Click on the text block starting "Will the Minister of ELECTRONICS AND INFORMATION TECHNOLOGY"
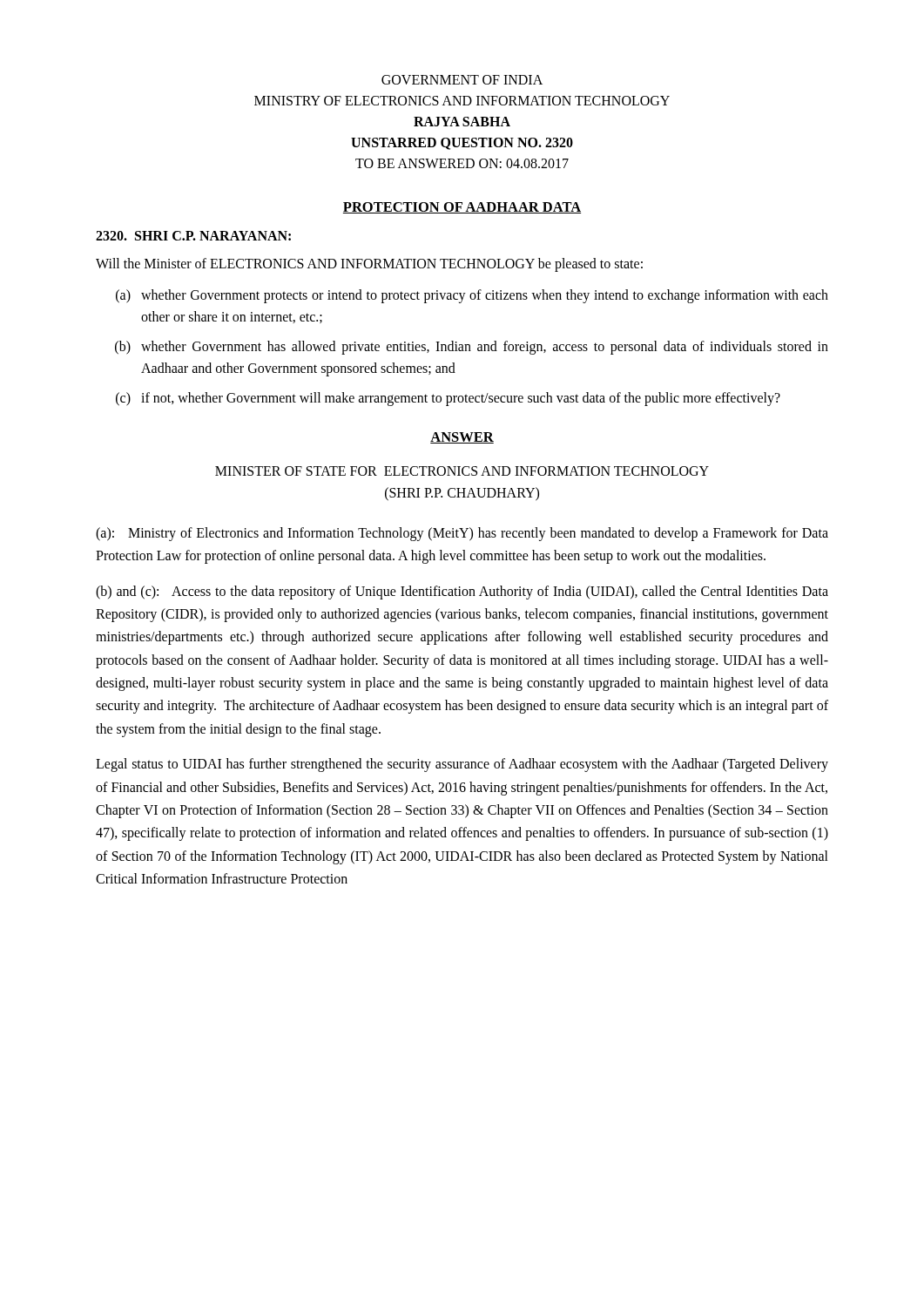 370,264
